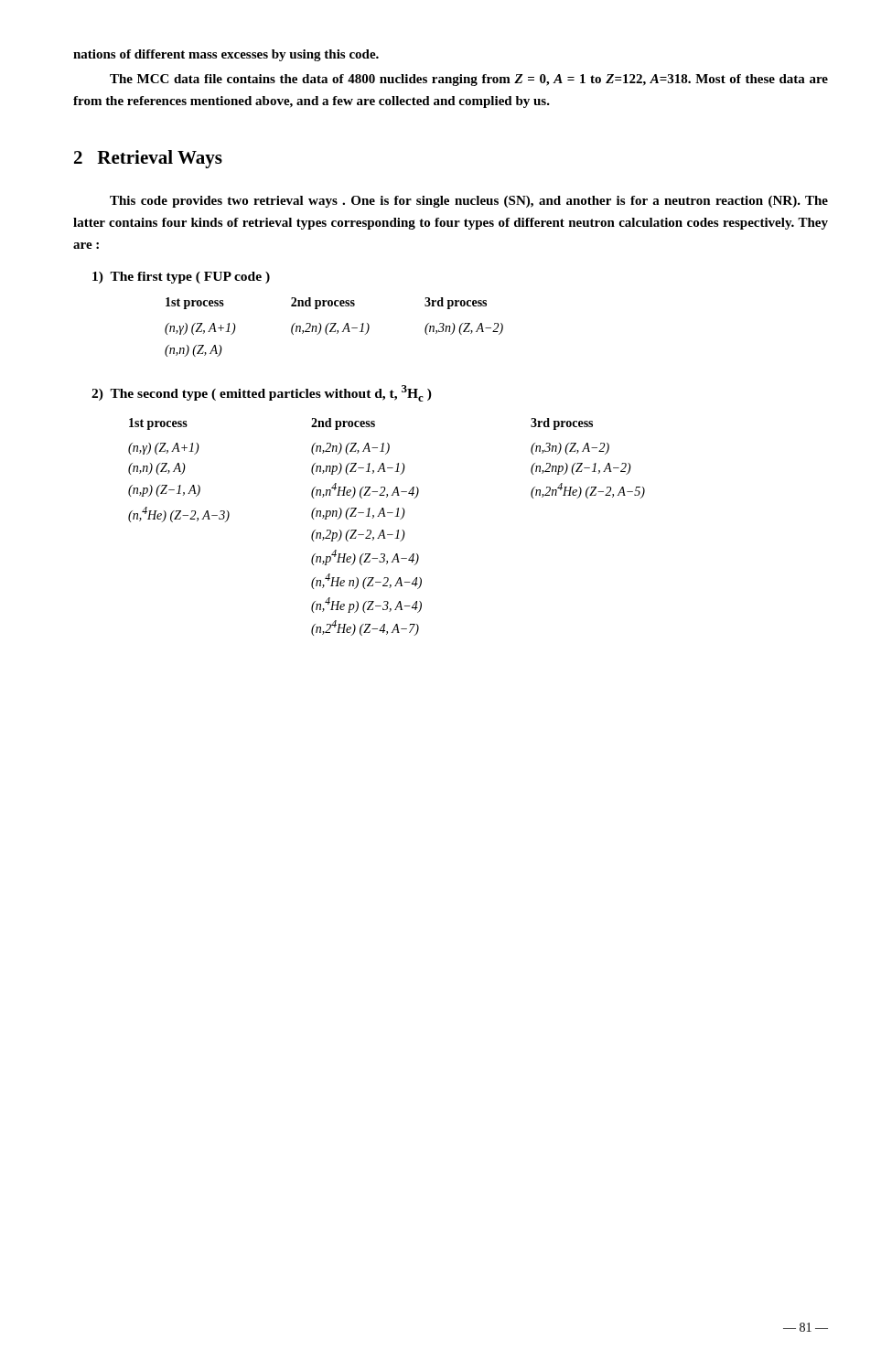Navigate to the block starting "This code provides two retrieval ways"
This screenshot has width=892, height=1372.
pyautogui.click(x=451, y=222)
